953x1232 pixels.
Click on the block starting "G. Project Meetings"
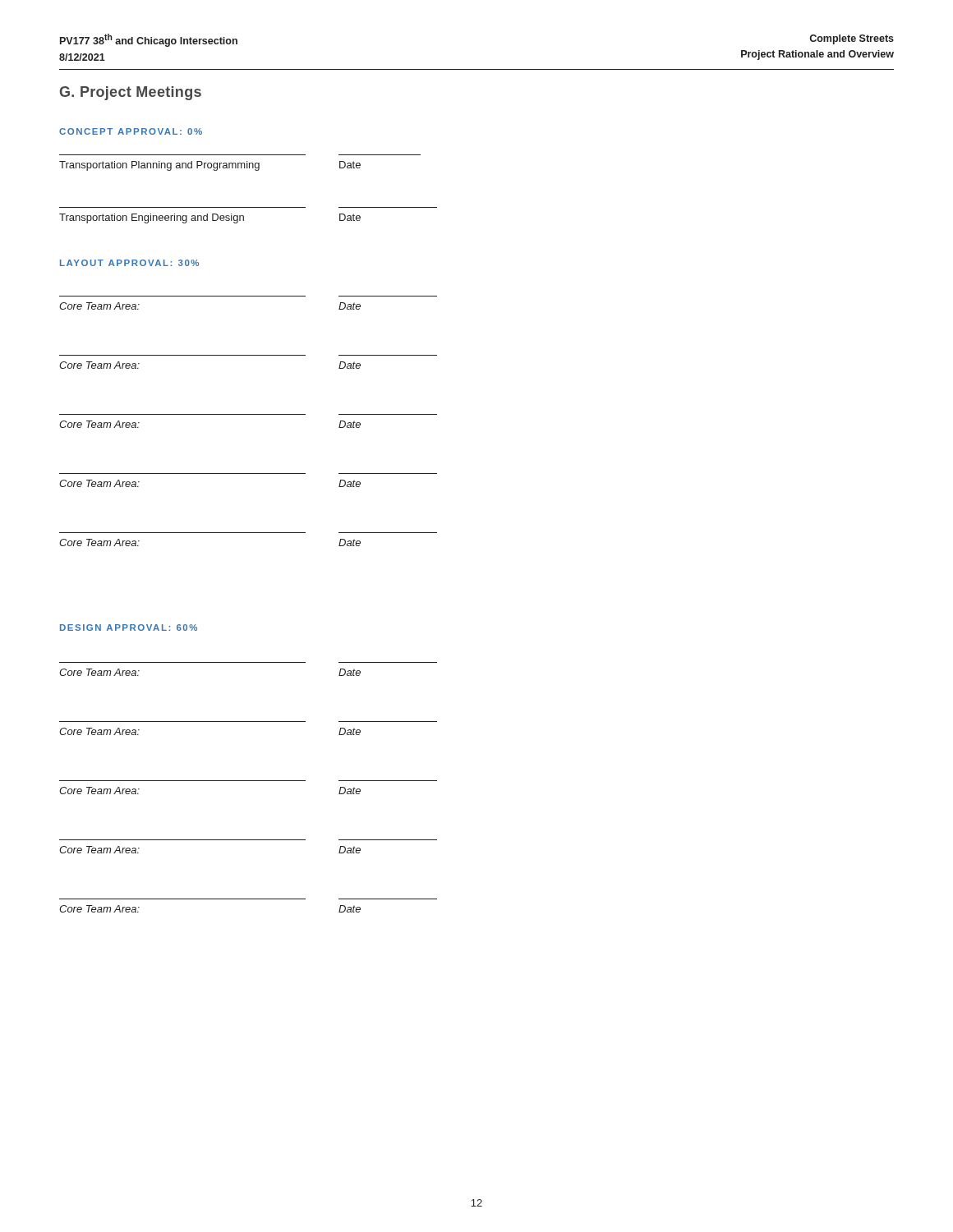coord(131,92)
